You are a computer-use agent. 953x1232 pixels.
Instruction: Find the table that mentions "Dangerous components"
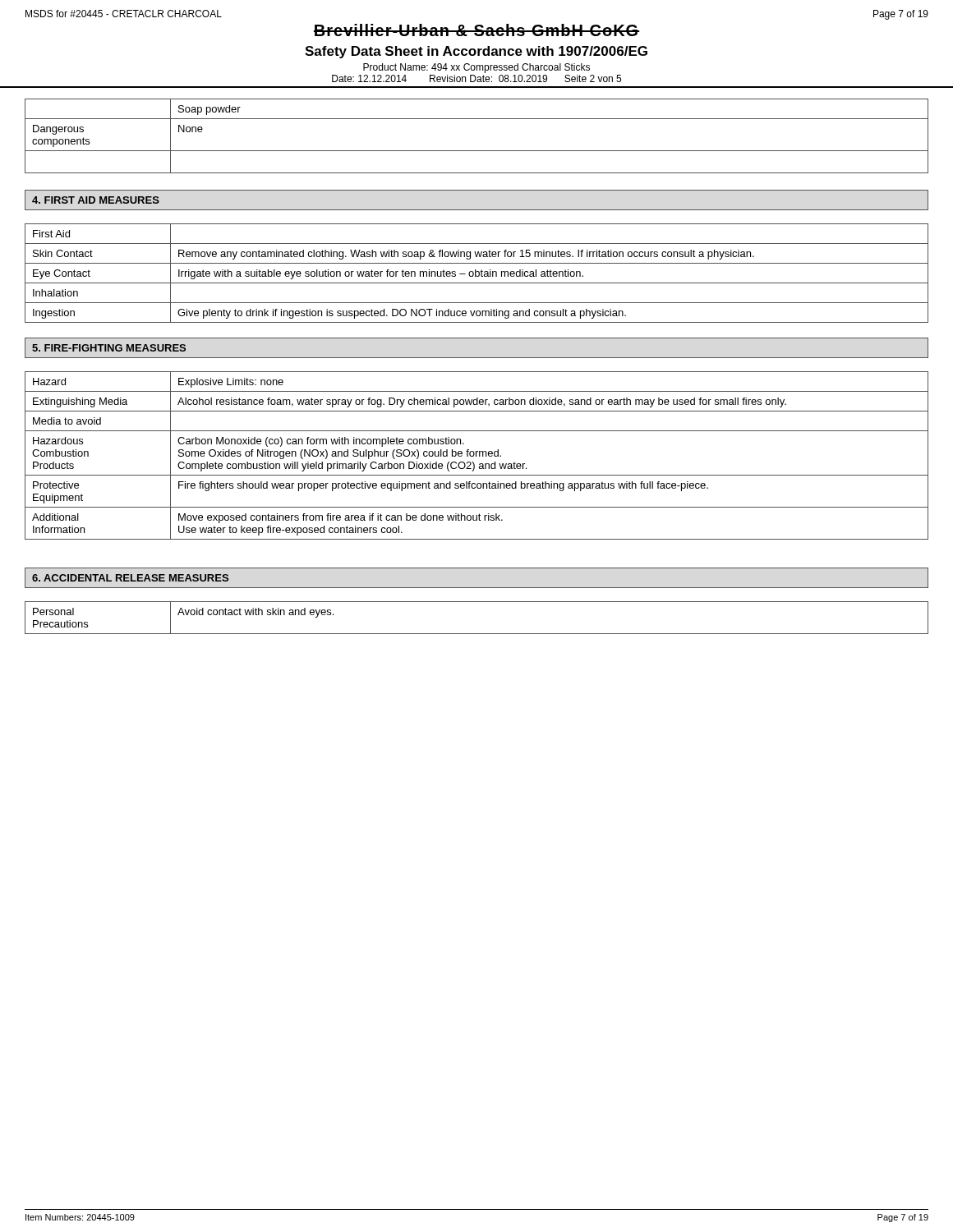pyautogui.click(x=476, y=136)
